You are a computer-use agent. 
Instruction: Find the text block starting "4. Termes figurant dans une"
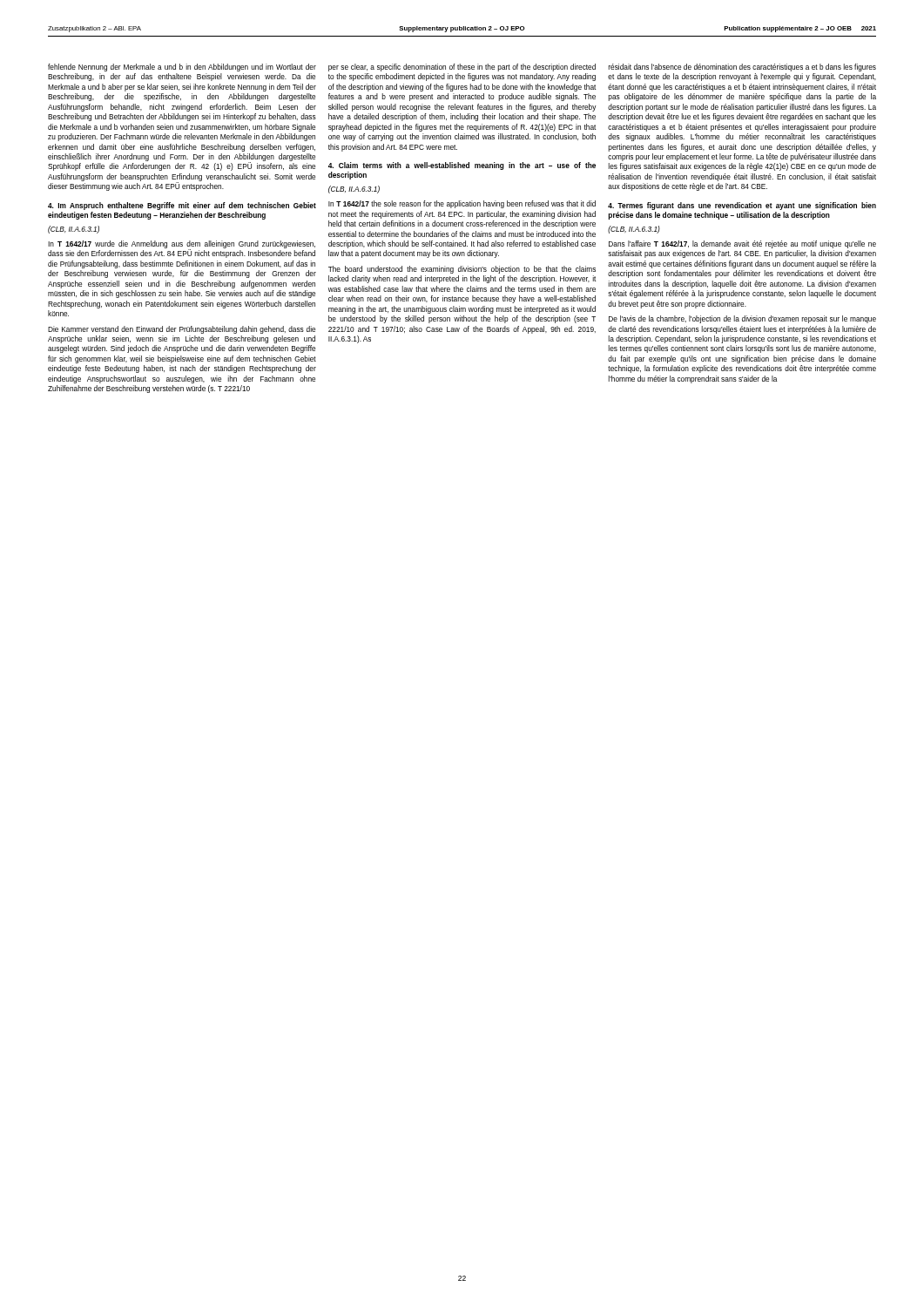[742, 210]
